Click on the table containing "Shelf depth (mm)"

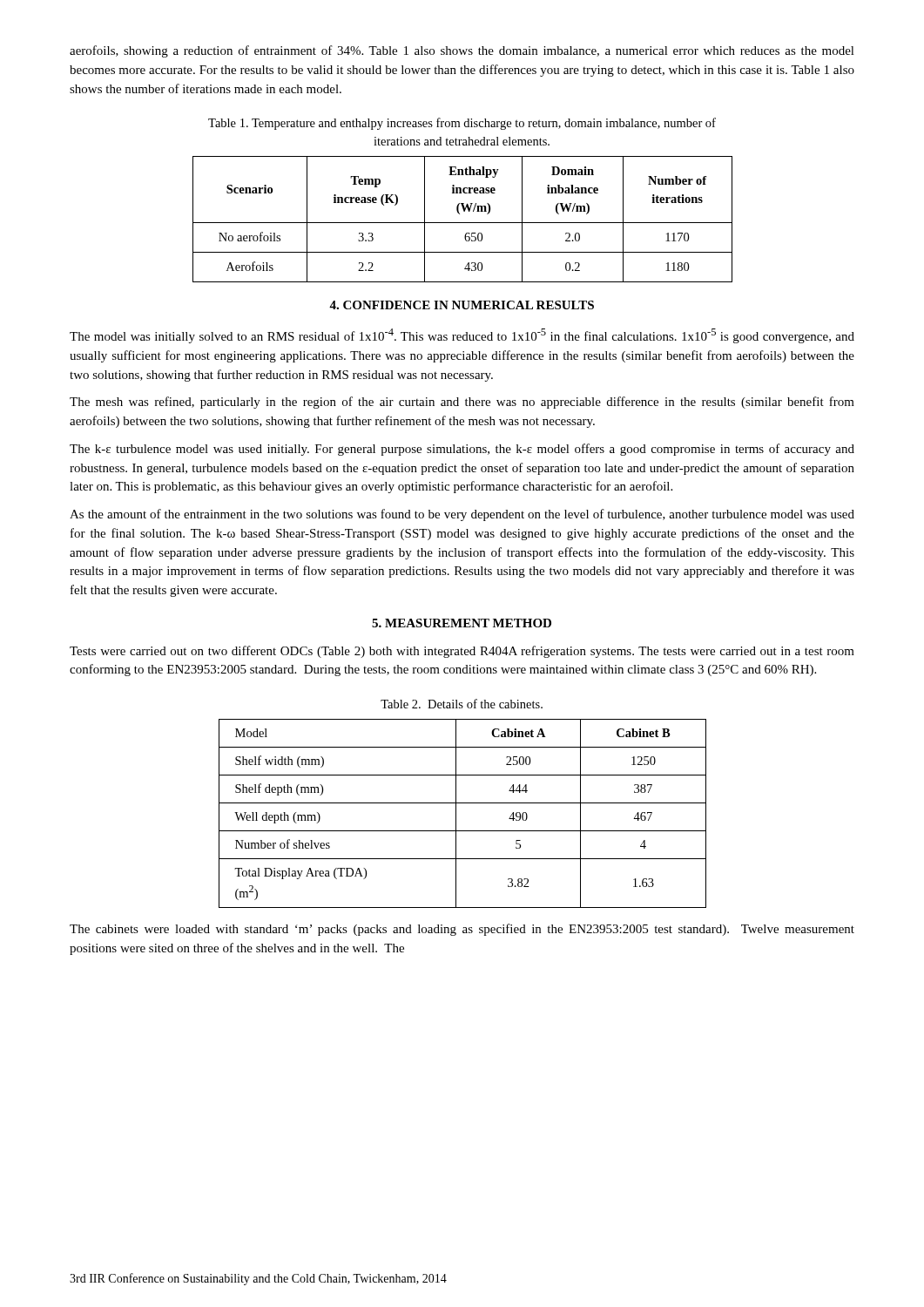[462, 813]
